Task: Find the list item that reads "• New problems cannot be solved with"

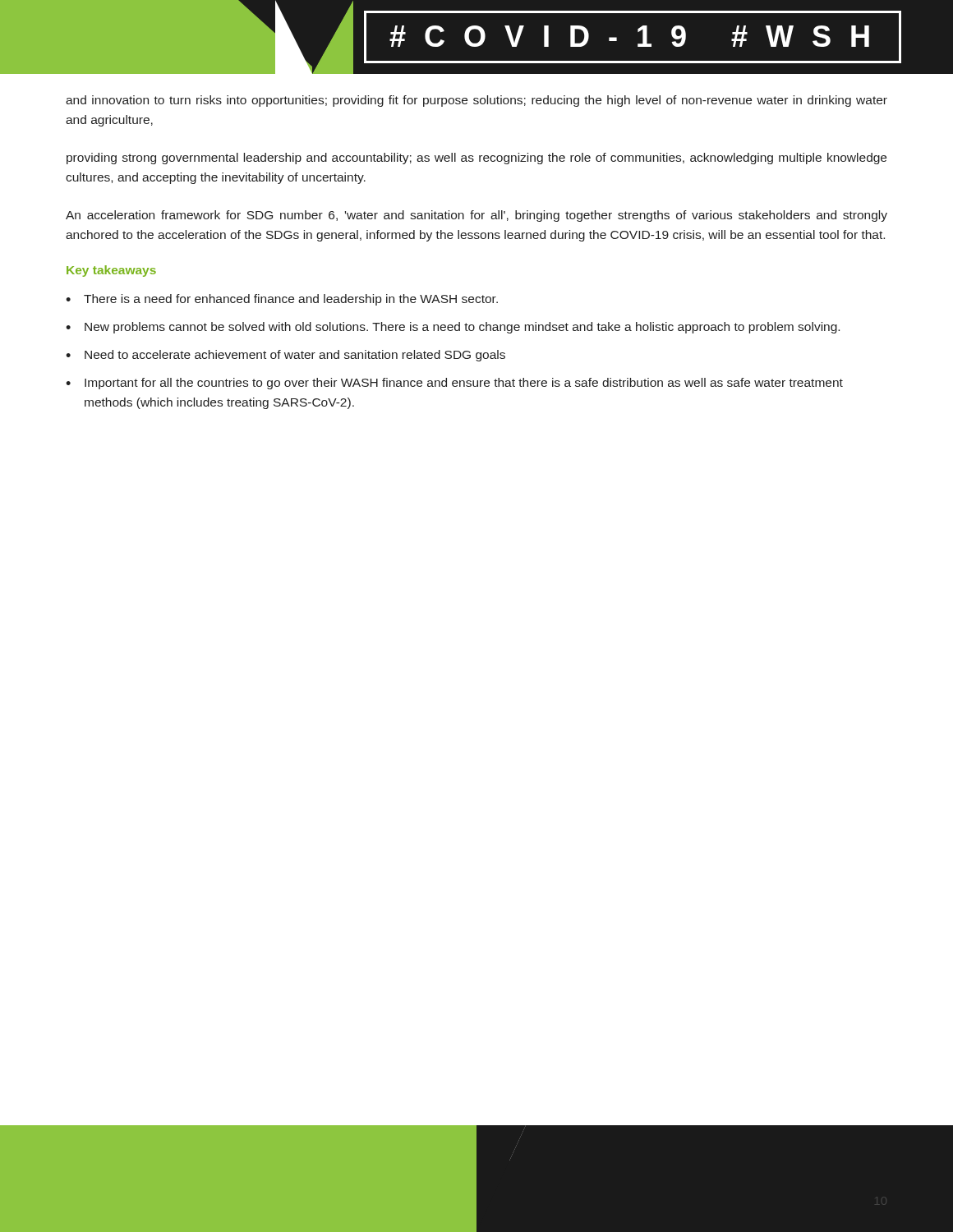Action: (x=476, y=328)
